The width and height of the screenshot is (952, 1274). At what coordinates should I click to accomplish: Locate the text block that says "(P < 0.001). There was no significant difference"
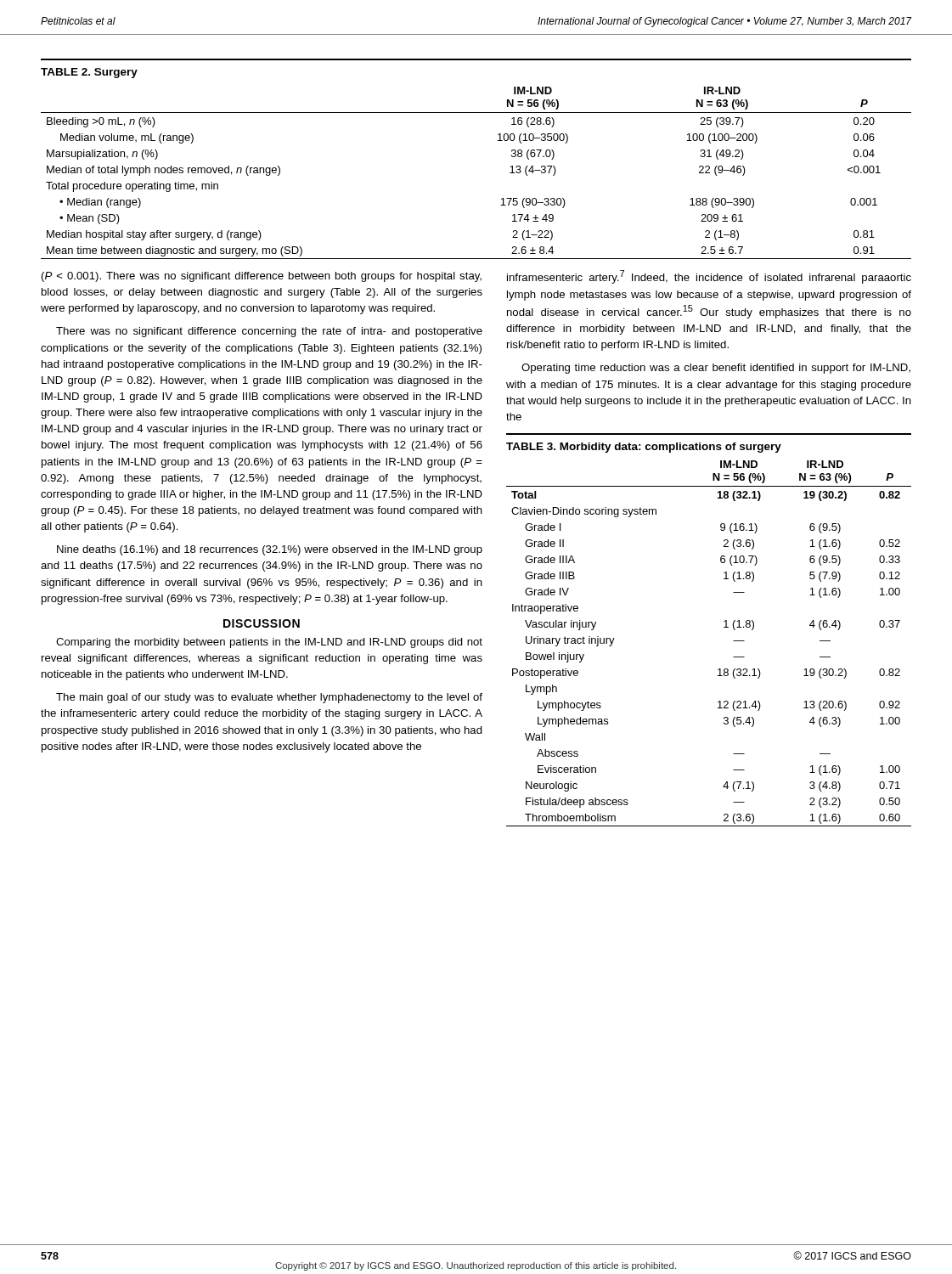(262, 292)
